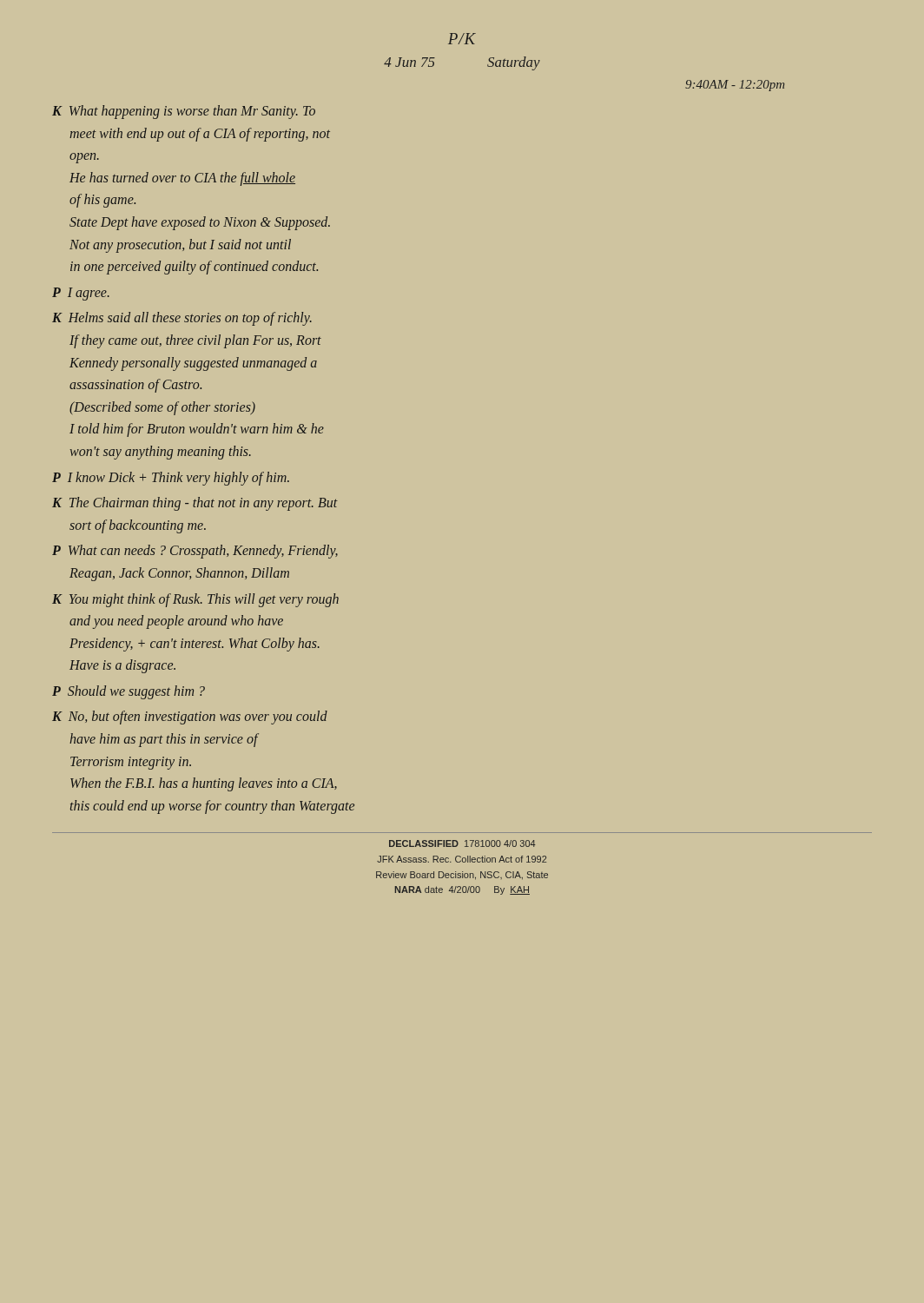Locate the text block containing "K Helms said all these stories on top"
This screenshot has height=1303, width=924.
[188, 385]
